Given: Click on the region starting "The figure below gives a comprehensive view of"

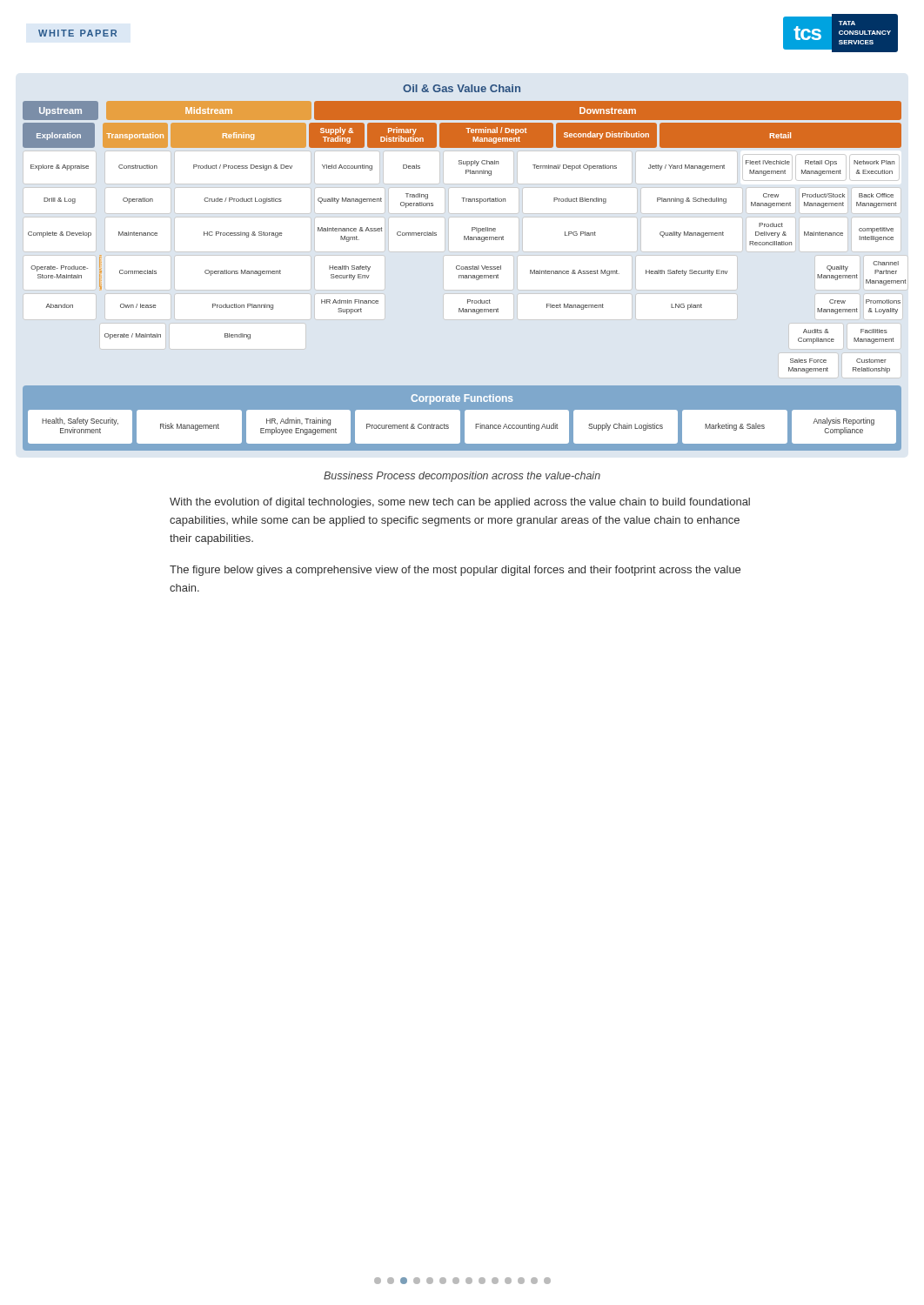Looking at the screenshot, I should click(x=455, y=579).
